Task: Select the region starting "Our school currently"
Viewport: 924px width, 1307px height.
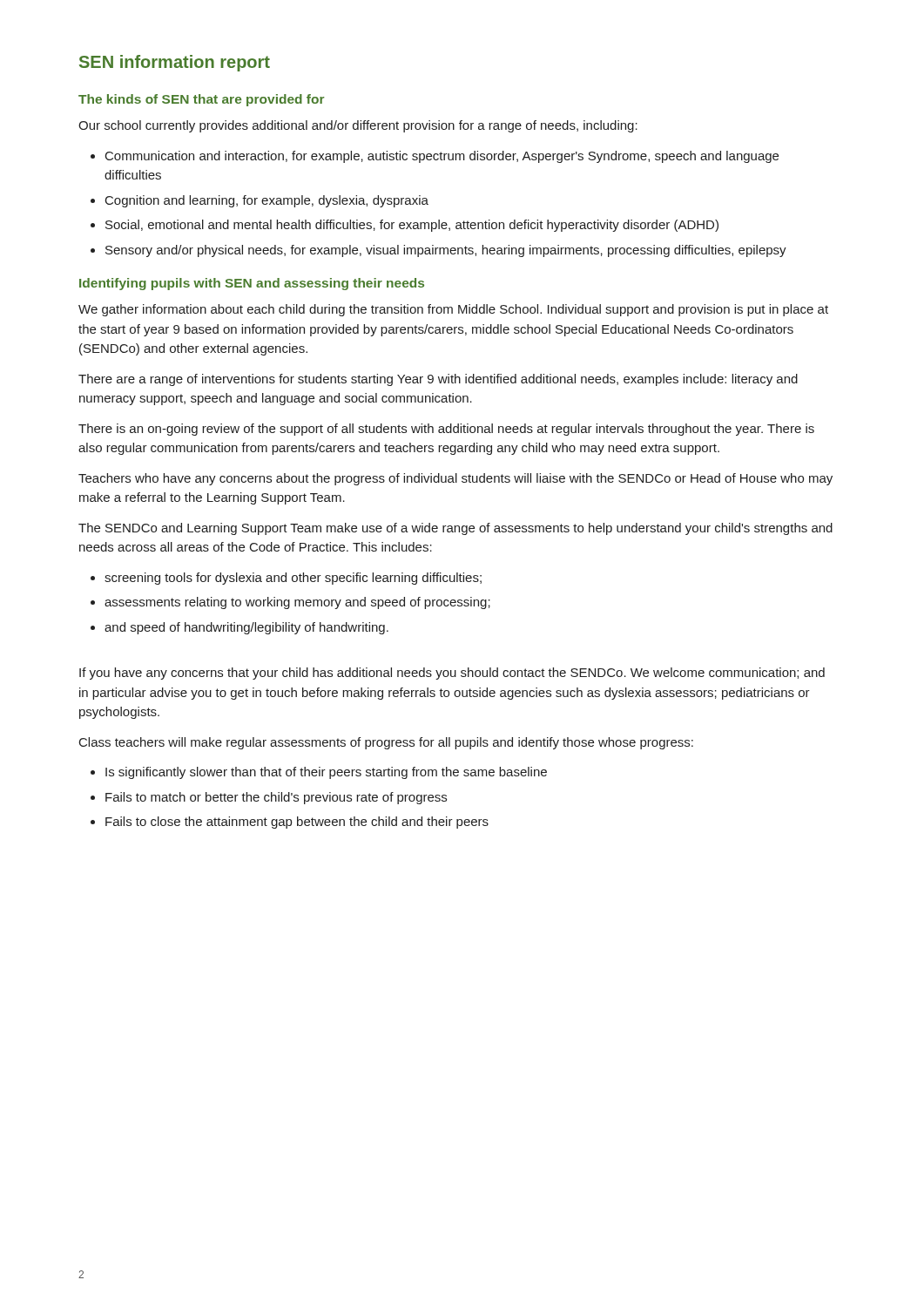Action: [x=458, y=126]
